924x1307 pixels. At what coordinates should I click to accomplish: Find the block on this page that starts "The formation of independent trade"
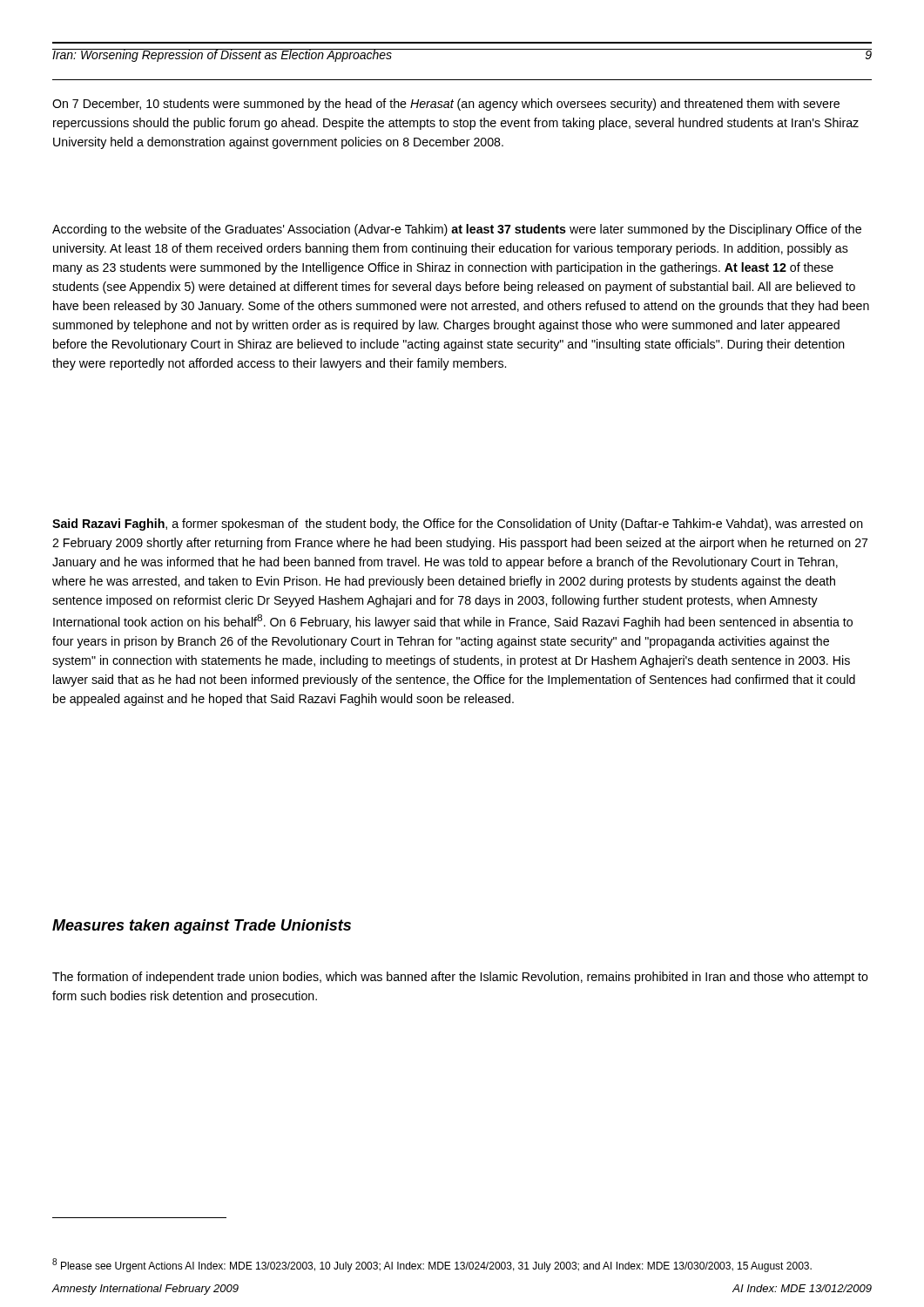click(x=460, y=986)
